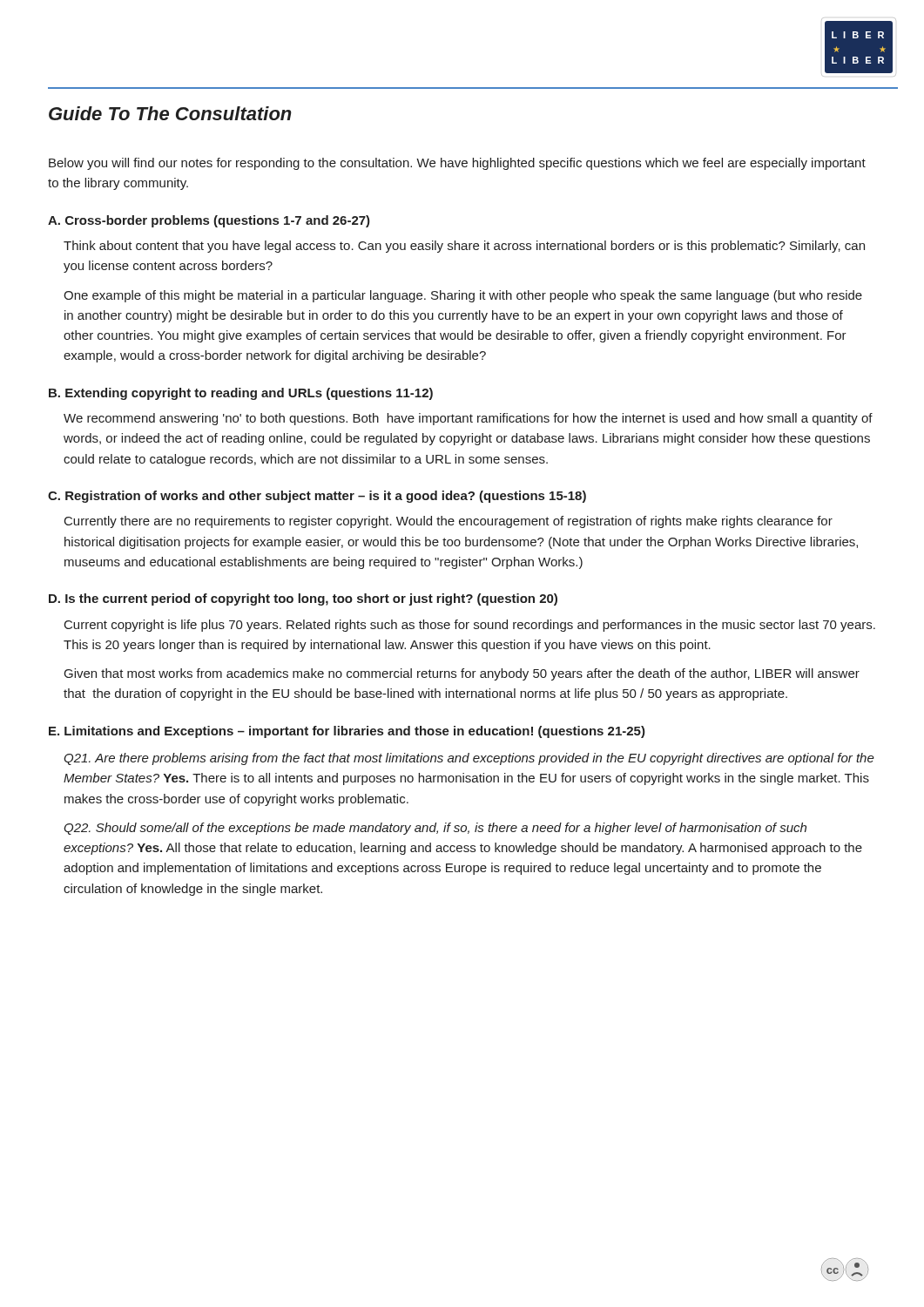924x1307 pixels.
Task: Click on the text block that reads "Currently there are no requirements to register"
Action: [x=470, y=541]
